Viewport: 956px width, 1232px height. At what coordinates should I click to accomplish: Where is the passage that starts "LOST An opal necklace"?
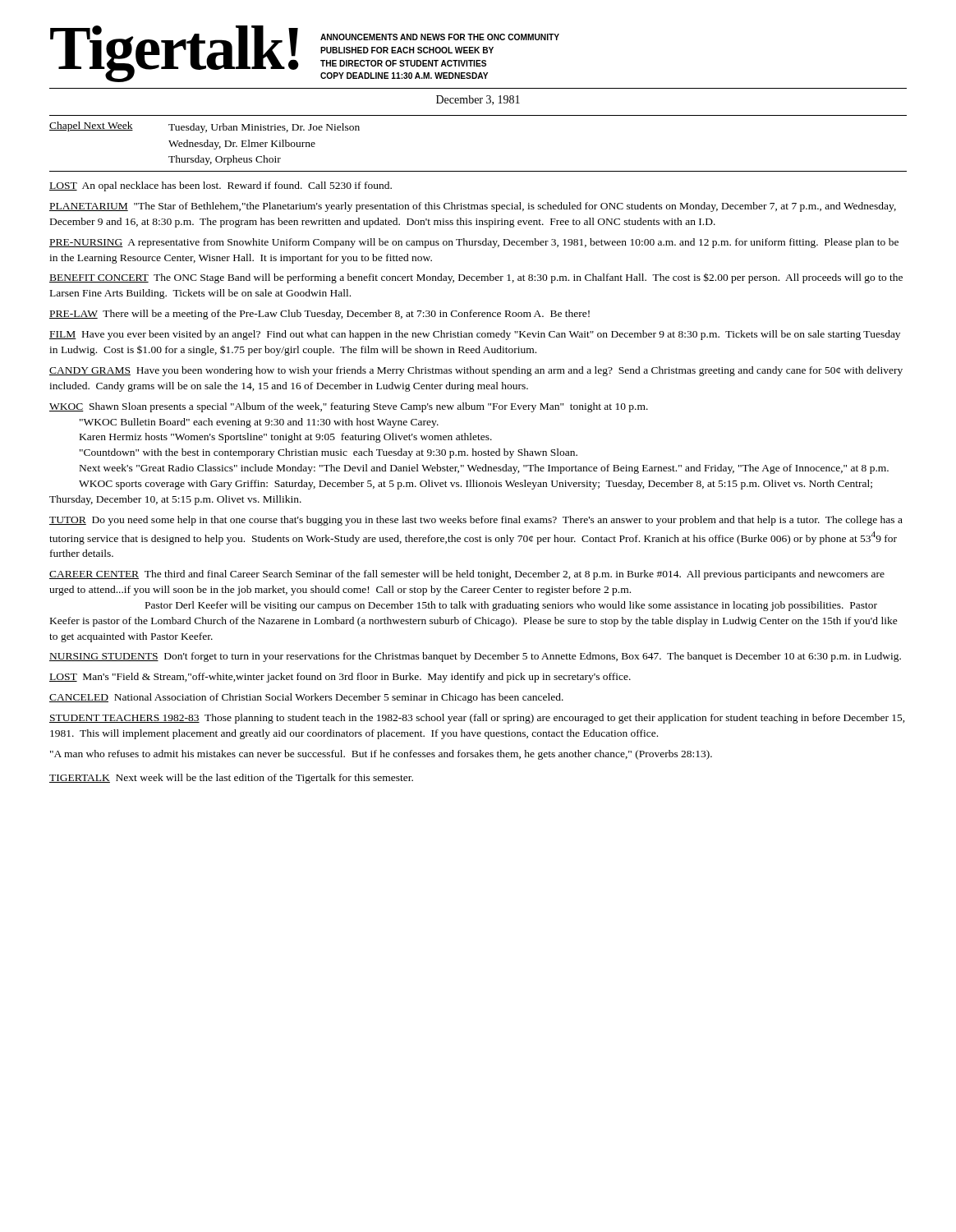(221, 185)
